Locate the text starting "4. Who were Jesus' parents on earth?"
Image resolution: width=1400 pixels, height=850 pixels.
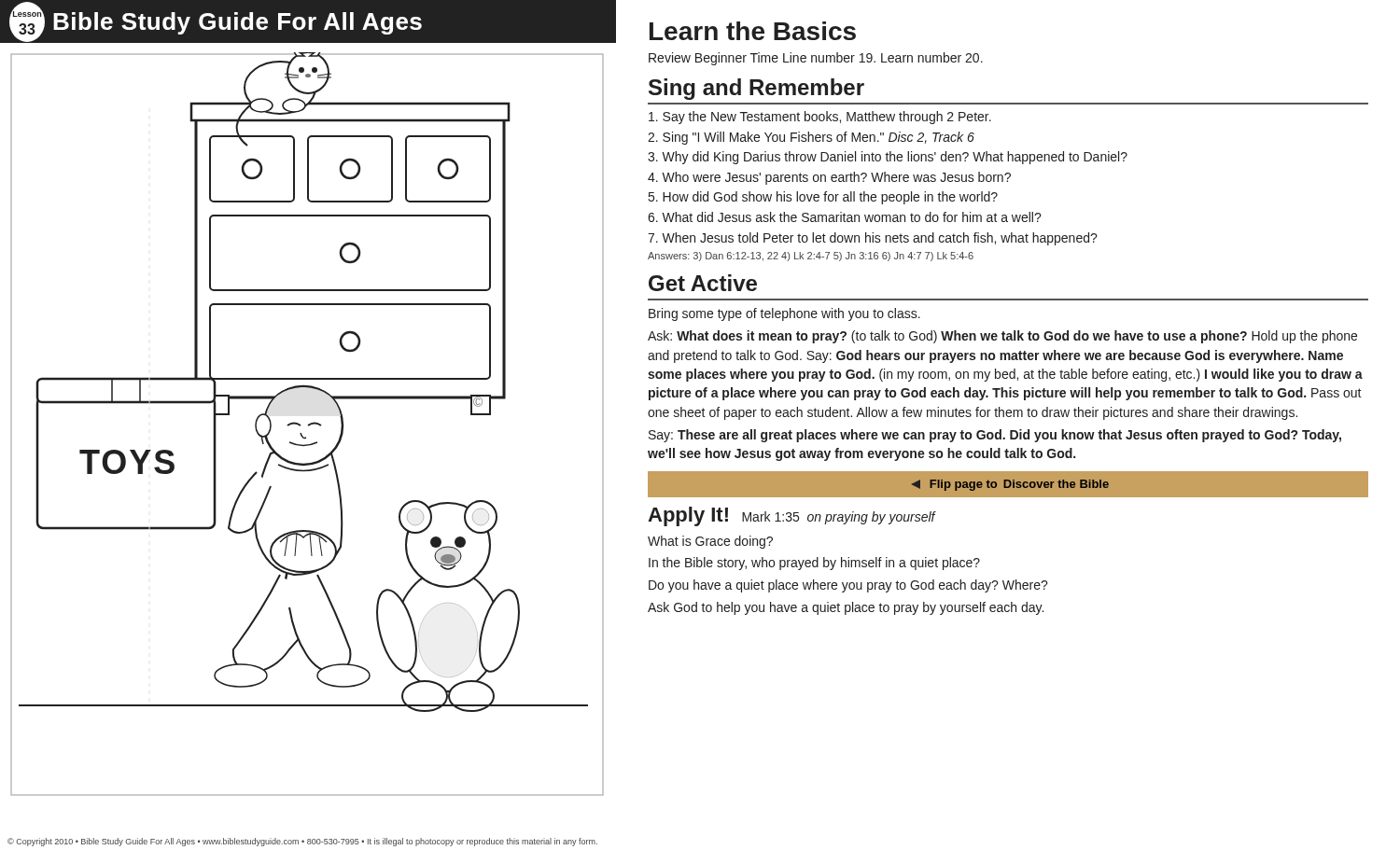[x=830, y=177]
